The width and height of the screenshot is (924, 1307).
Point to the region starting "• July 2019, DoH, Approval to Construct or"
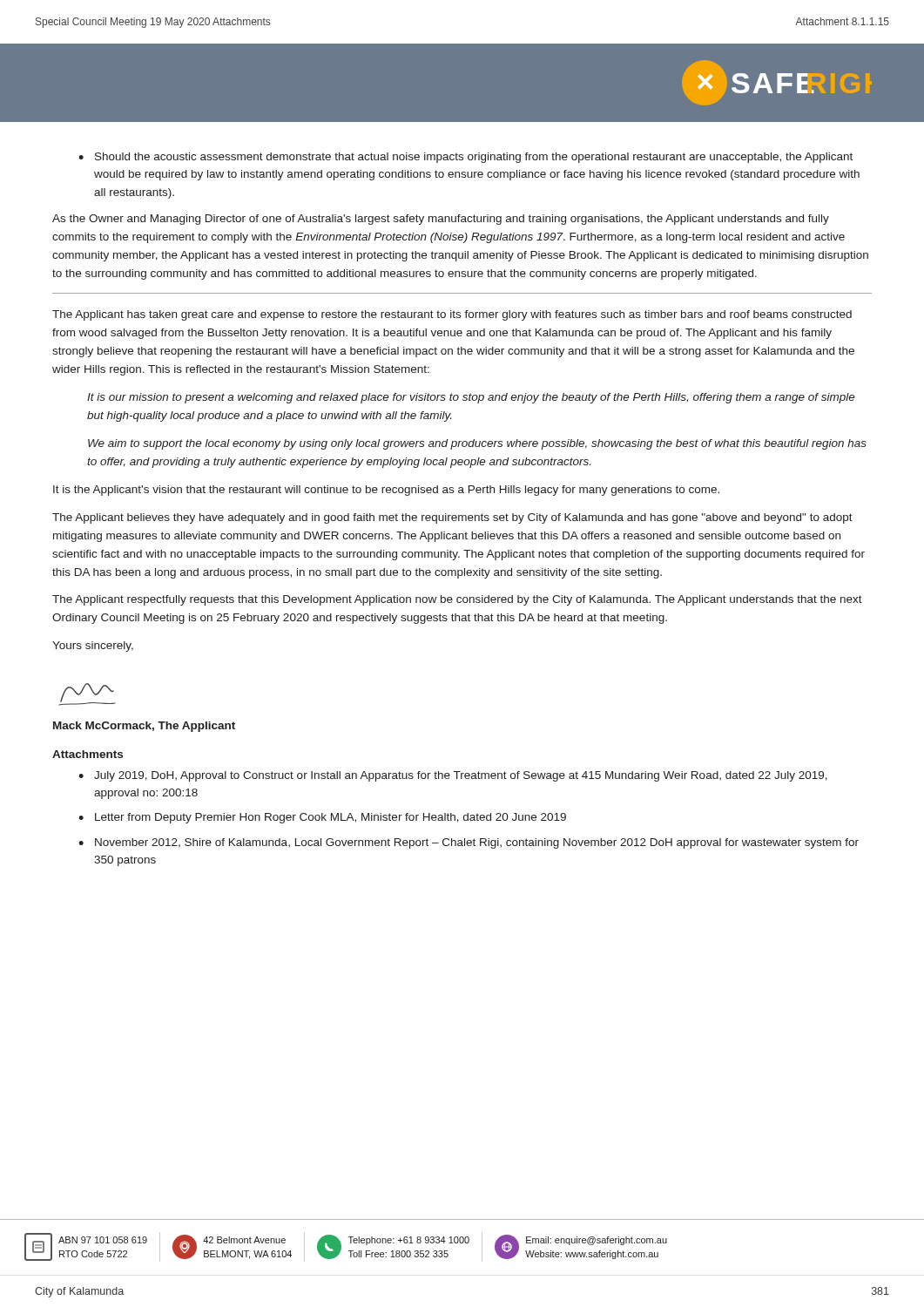[475, 785]
